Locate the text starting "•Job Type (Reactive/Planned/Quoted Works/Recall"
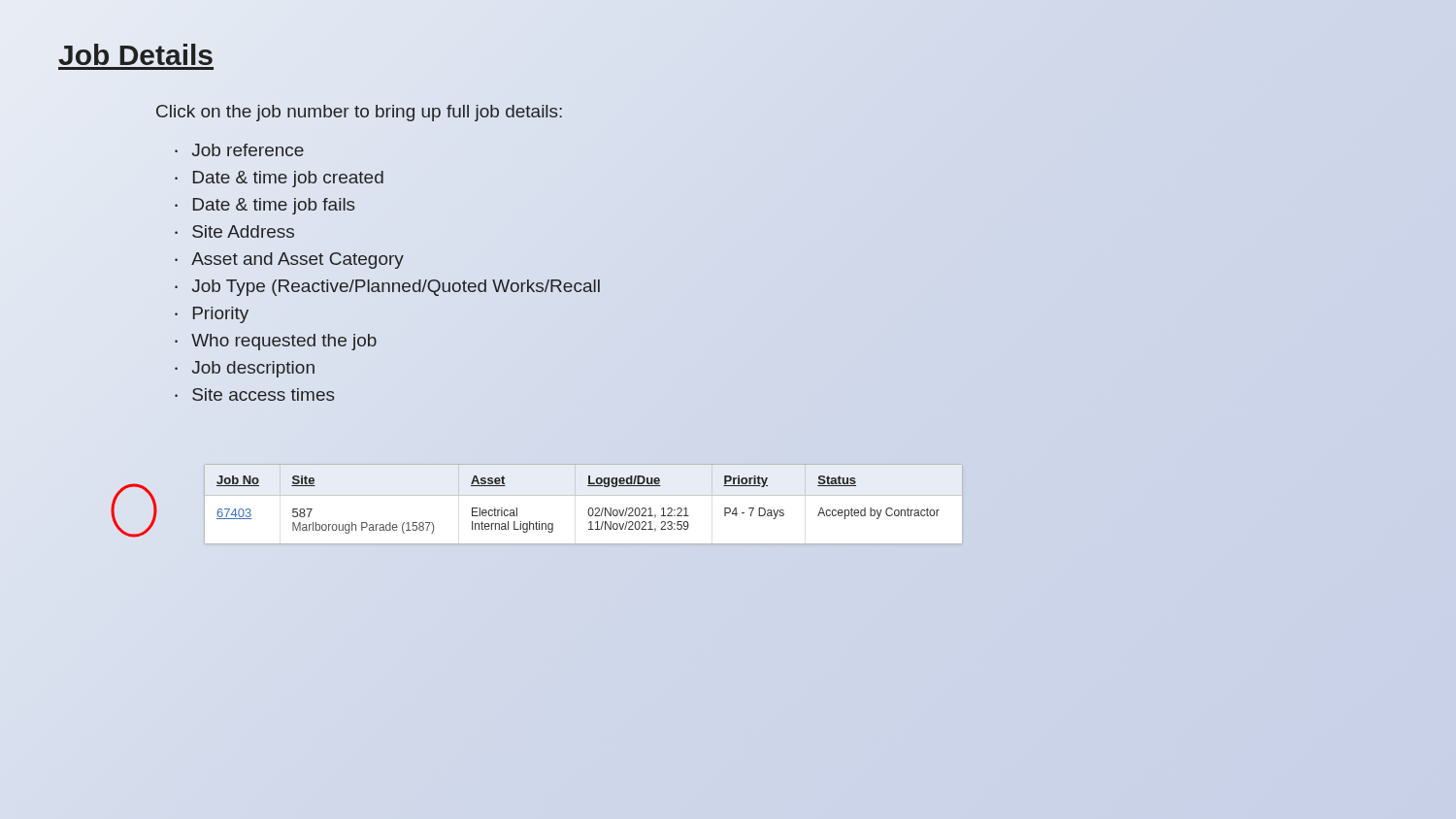1456x819 pixels. click(x=388, y=286)
